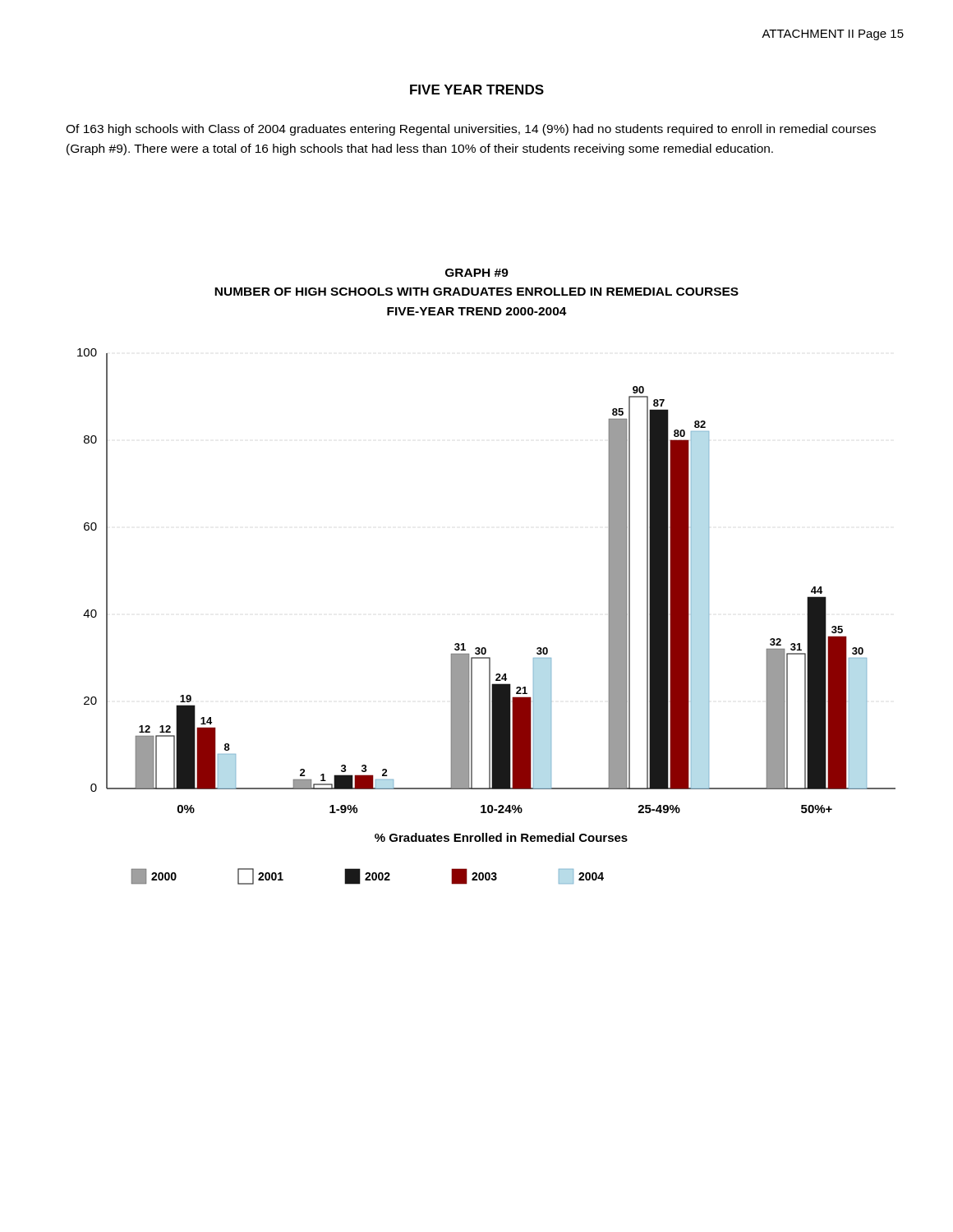
Task: Select the text block with the text "Of 163 high schools"
Action: 471,138
